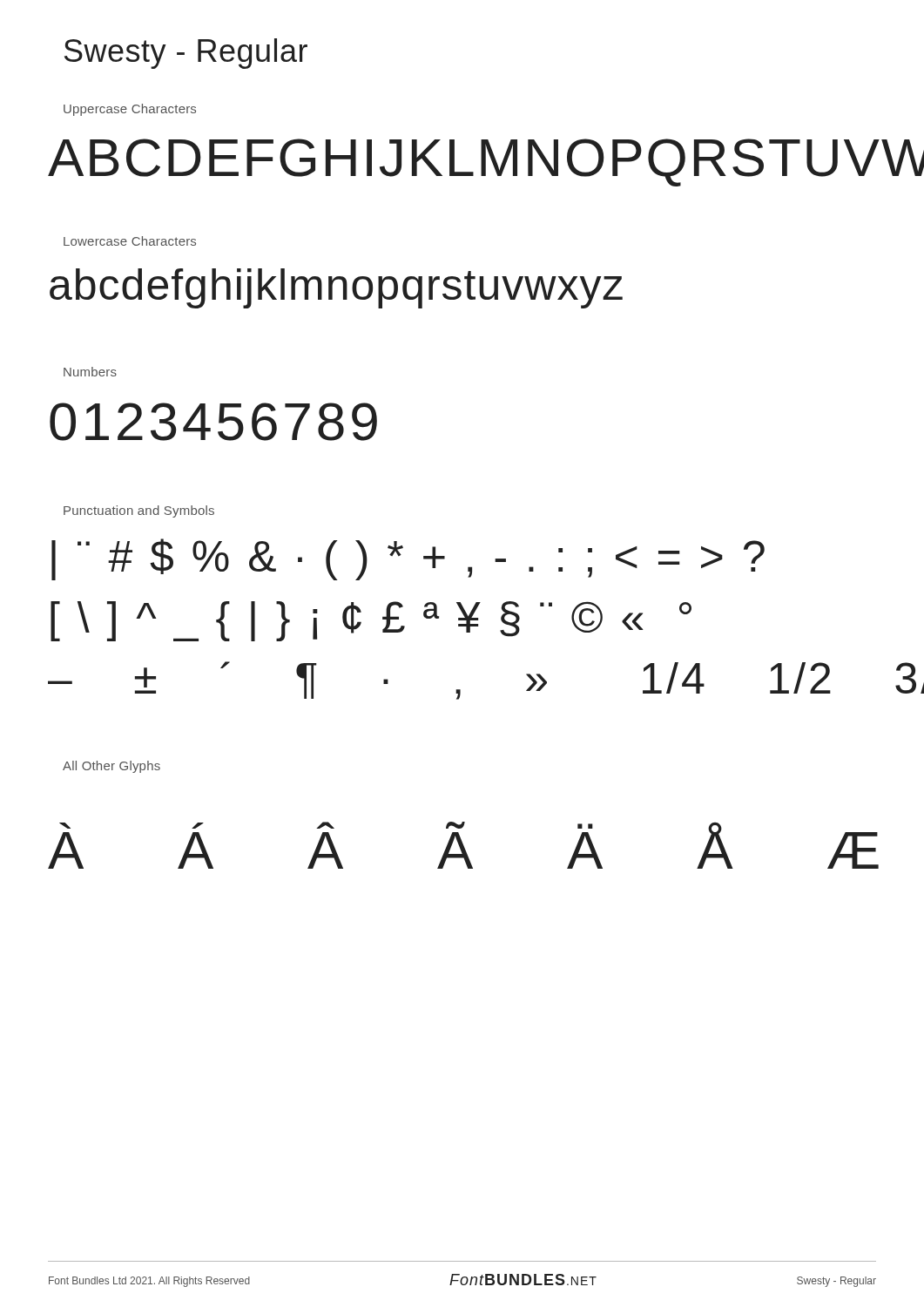Point to the block beginning "[ \ ] ^ _ { | }"
The image size is (924, 1307).
(372, 618)
